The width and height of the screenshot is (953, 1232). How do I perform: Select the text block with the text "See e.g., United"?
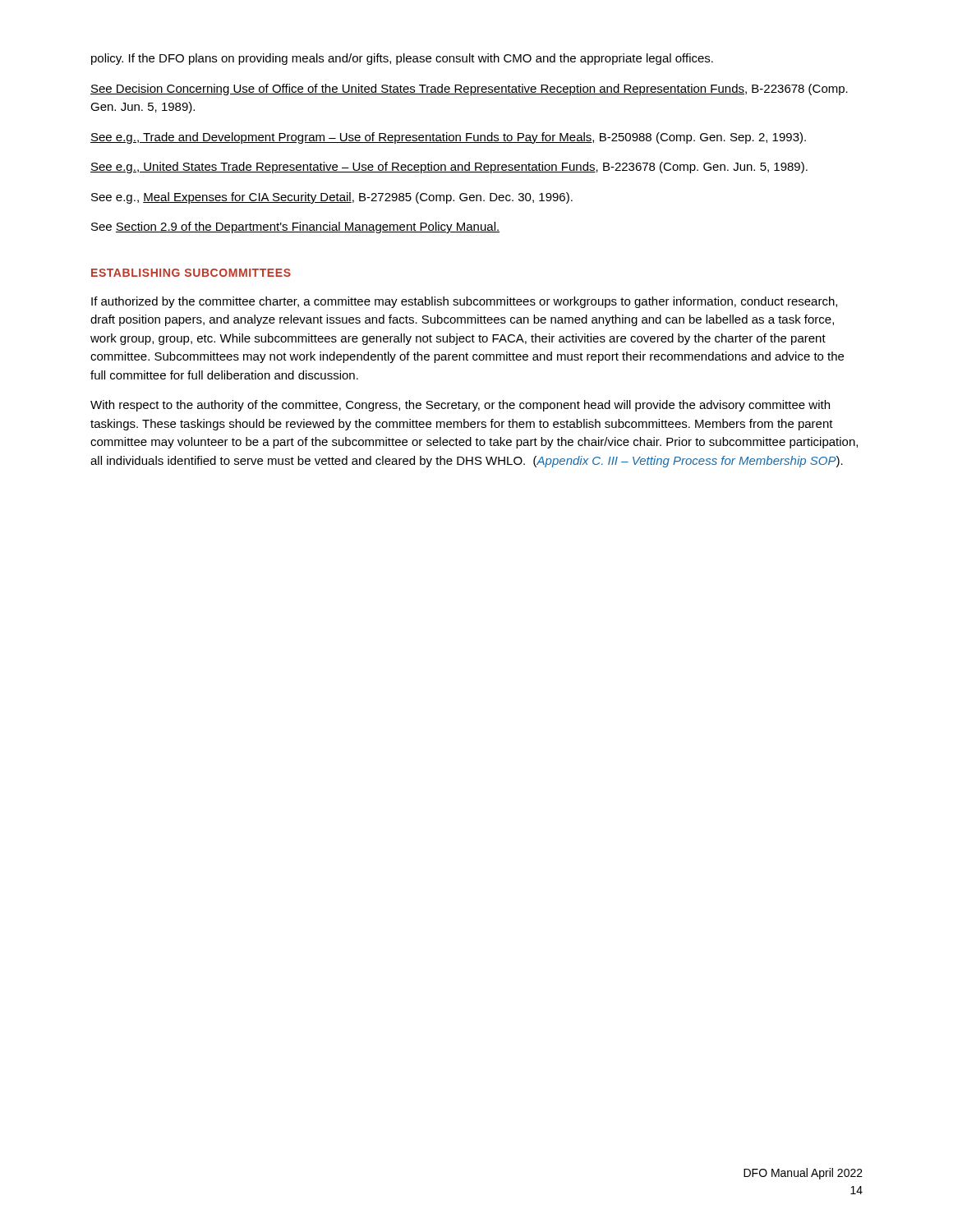pos(449,166)
